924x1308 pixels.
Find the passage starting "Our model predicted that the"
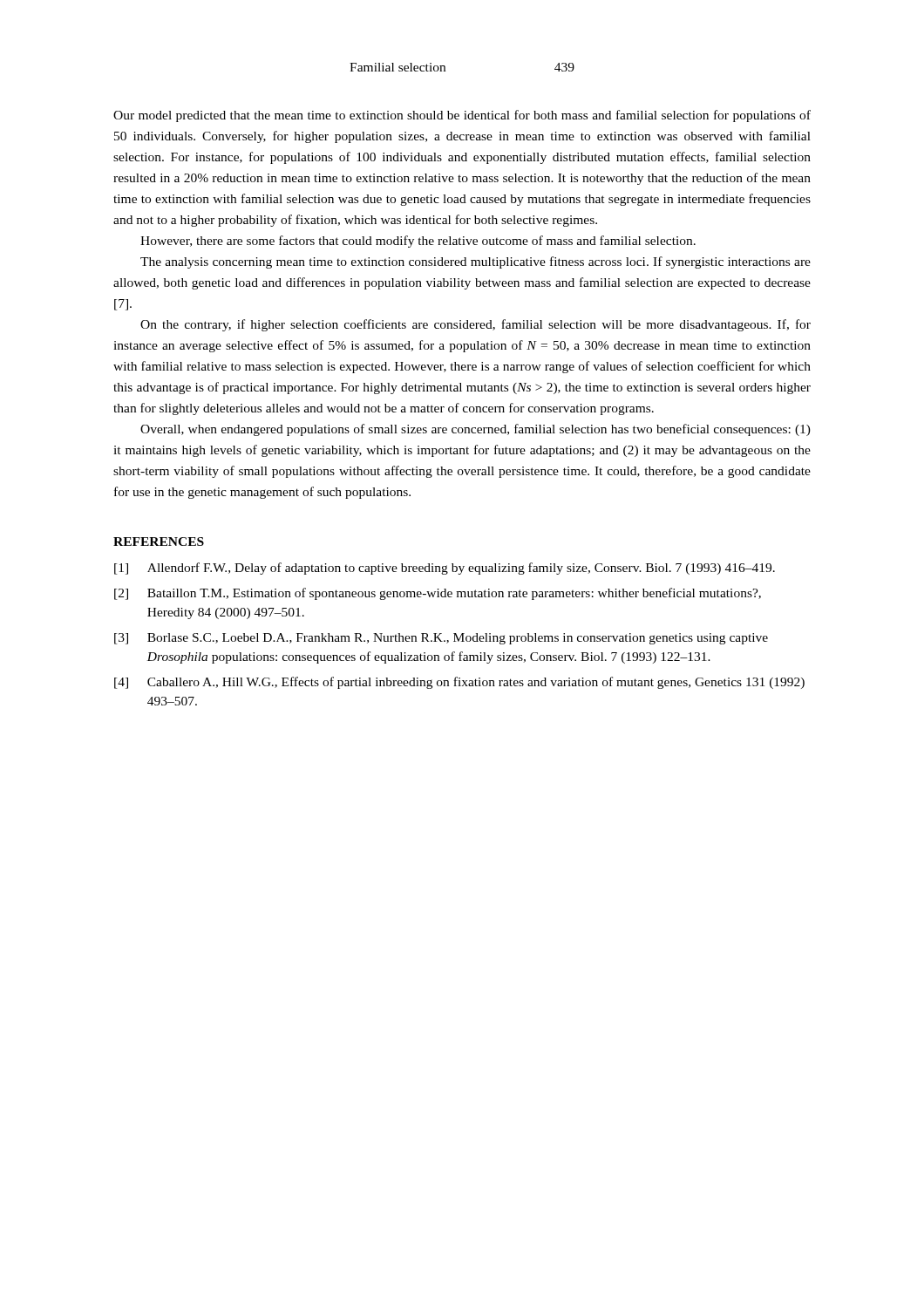click(x=462, y=167)
